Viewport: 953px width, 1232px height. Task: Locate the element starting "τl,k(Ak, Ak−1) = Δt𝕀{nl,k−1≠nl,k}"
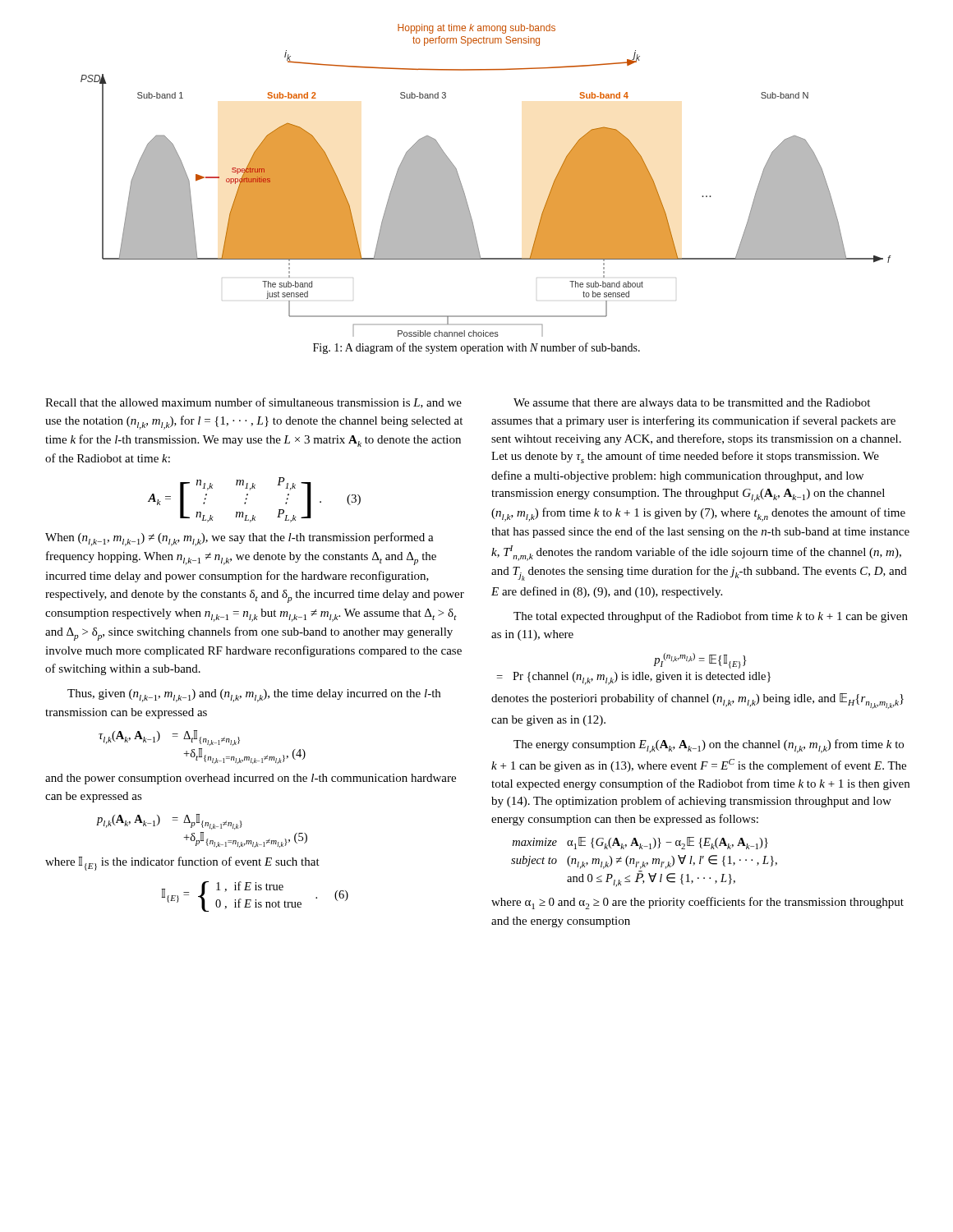(255, 747)
